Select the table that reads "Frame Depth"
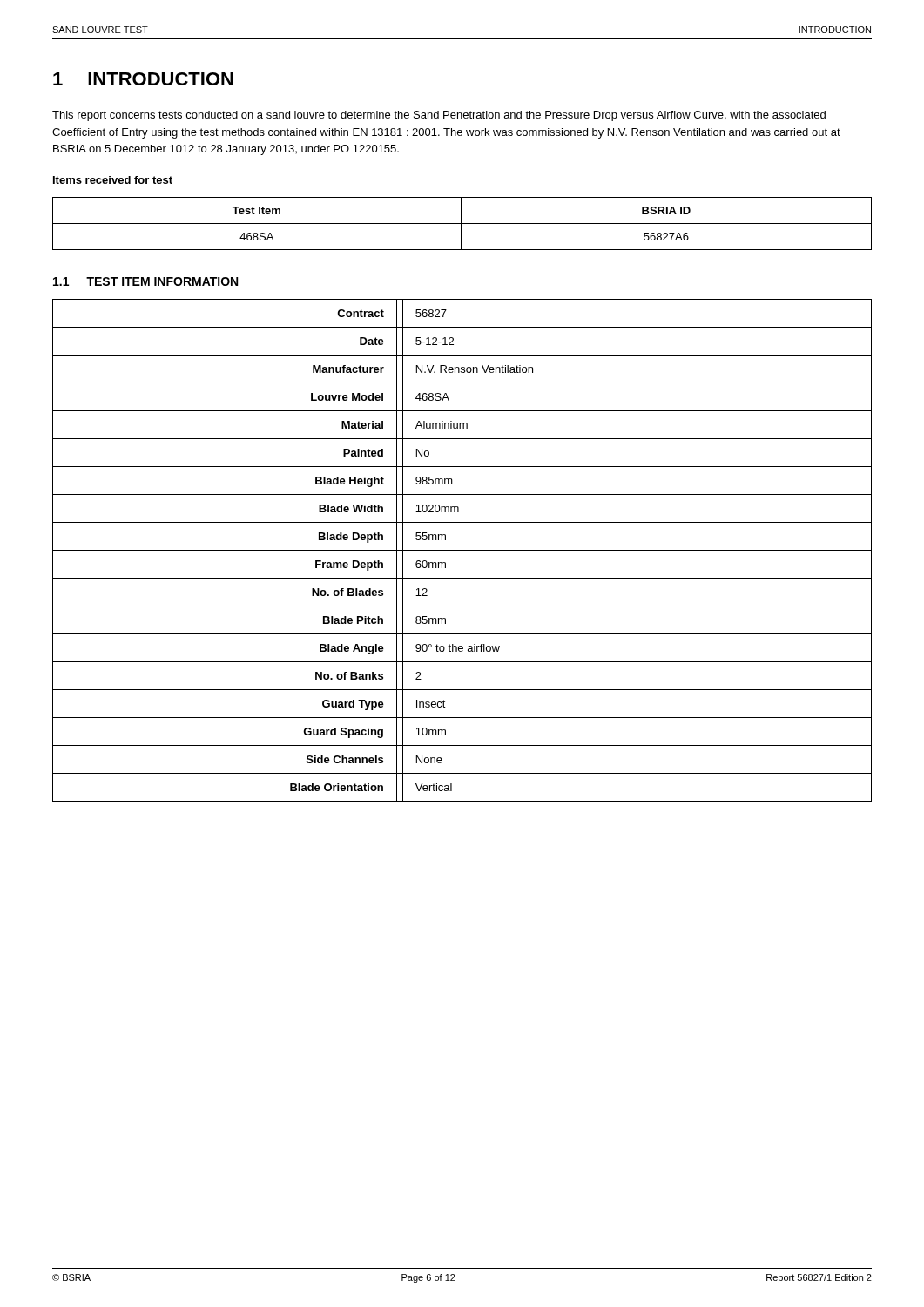This screenshot has height=1307, width=924. pyautogui.click(x=462, y=550)
